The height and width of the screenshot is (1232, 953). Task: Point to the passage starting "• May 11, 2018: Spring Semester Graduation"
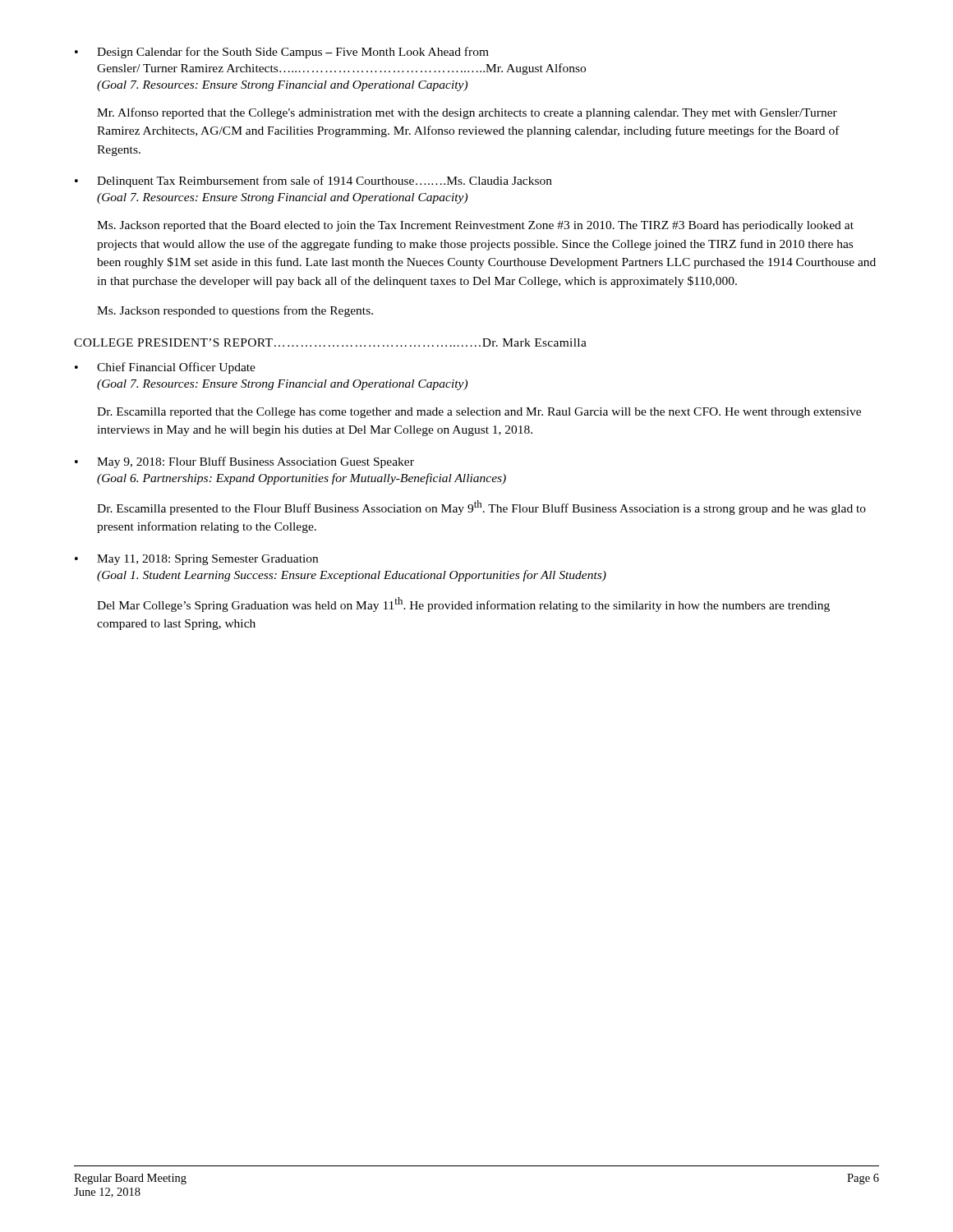(x=476, y=568)
